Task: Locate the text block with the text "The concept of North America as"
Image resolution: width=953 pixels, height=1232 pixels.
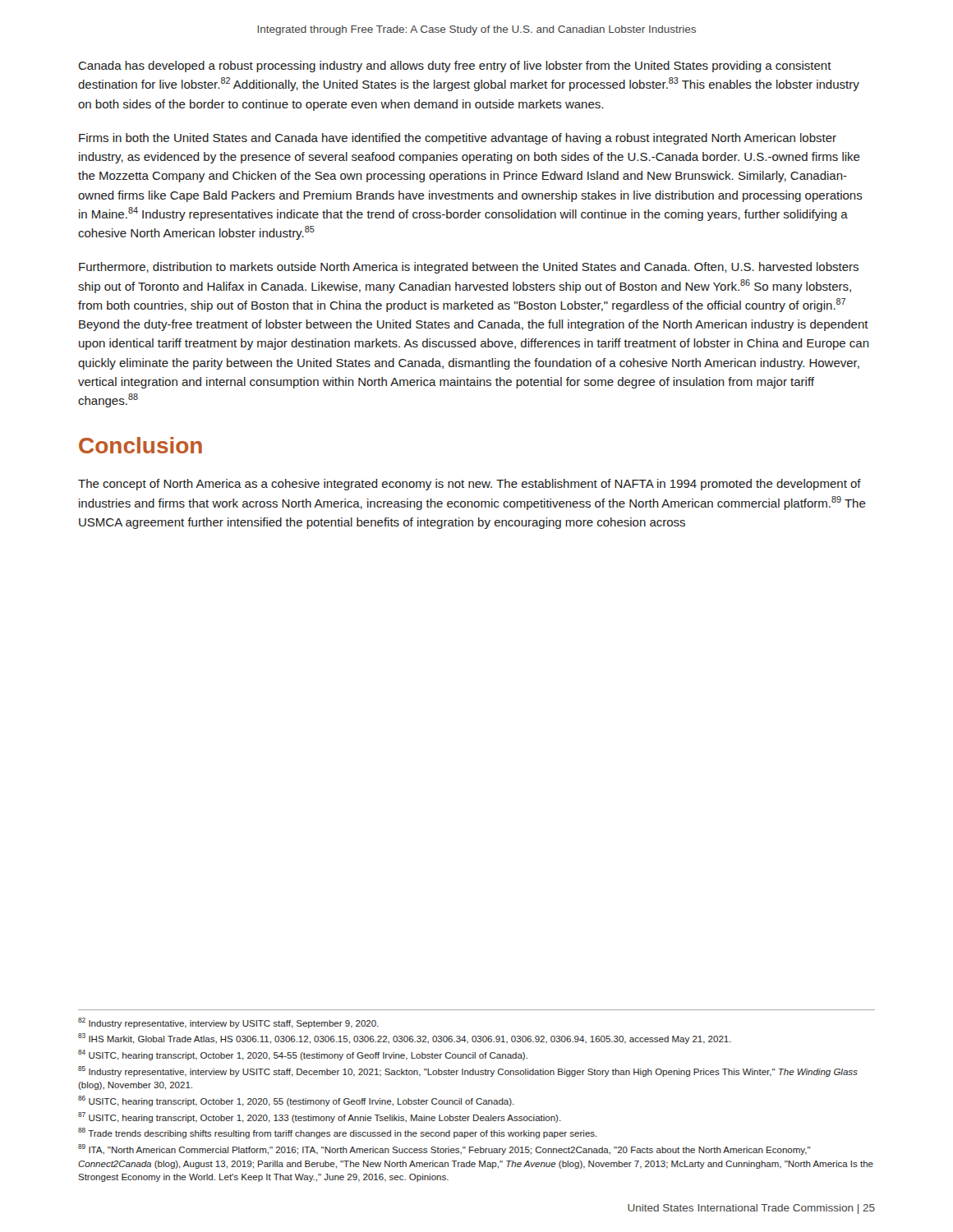Action: click(472, 503)
